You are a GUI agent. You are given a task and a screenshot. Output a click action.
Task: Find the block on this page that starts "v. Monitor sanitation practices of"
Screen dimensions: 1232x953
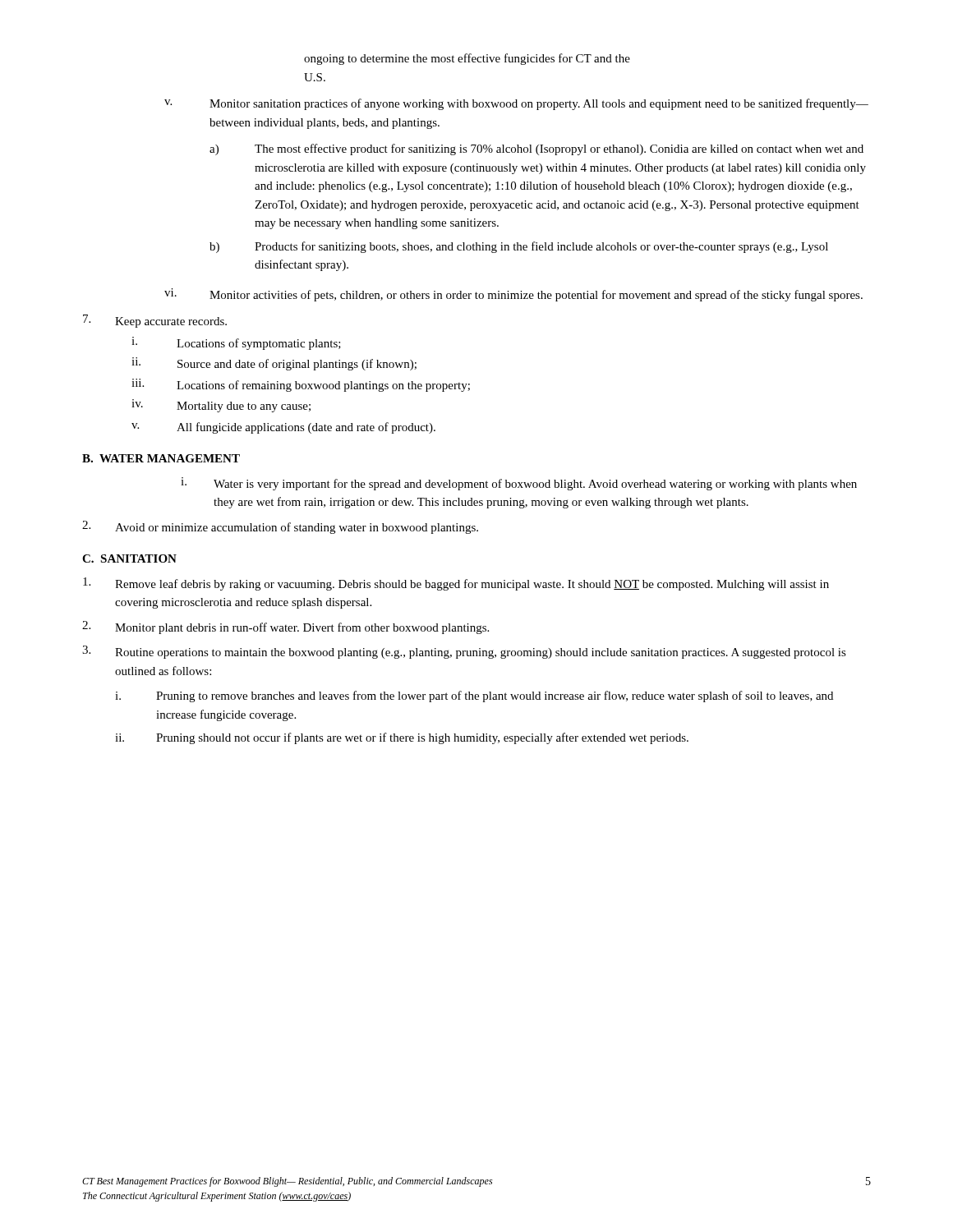[x=518, y=187]
